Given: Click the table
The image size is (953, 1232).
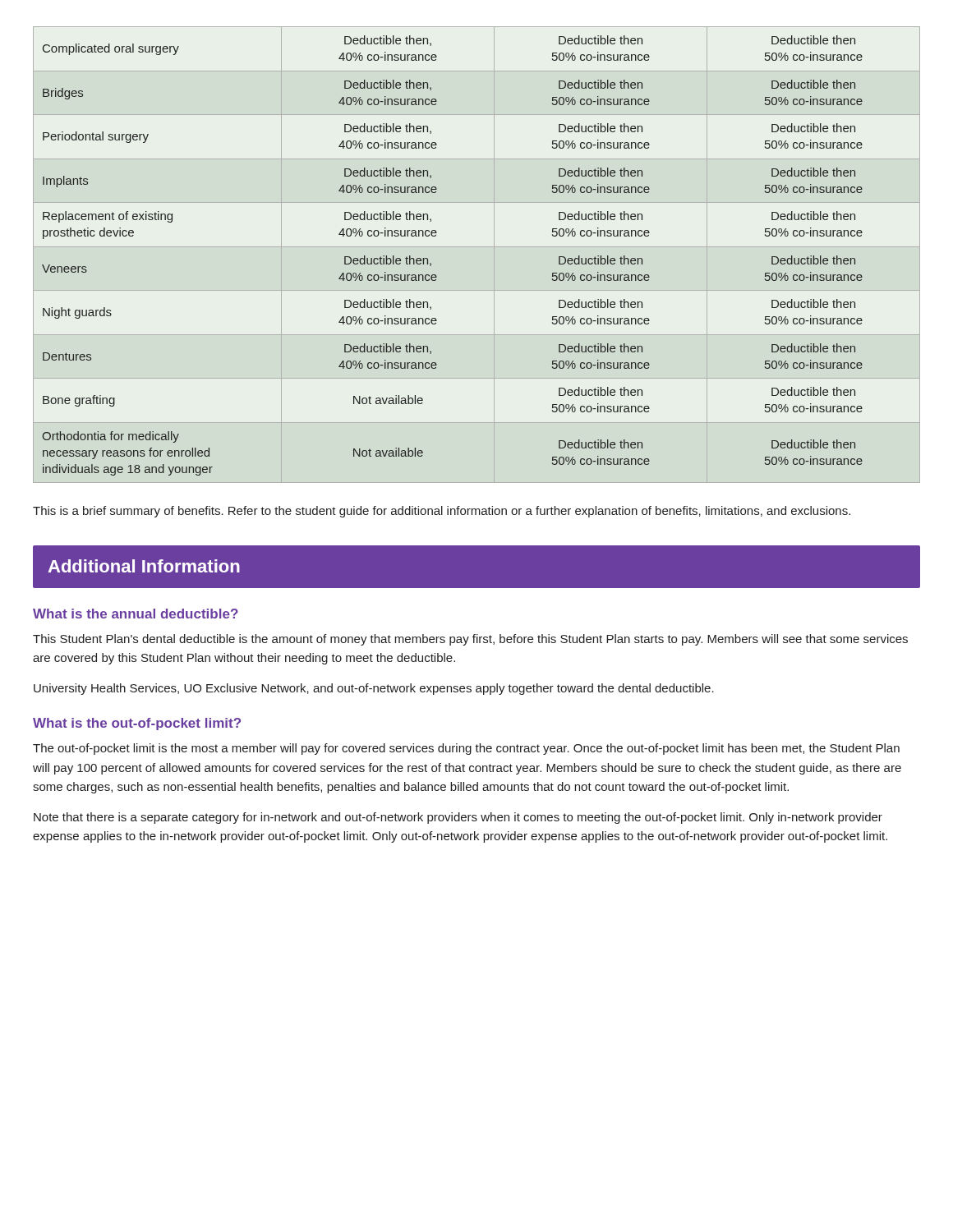Looking at the screenshot, I should click(476, 255).
